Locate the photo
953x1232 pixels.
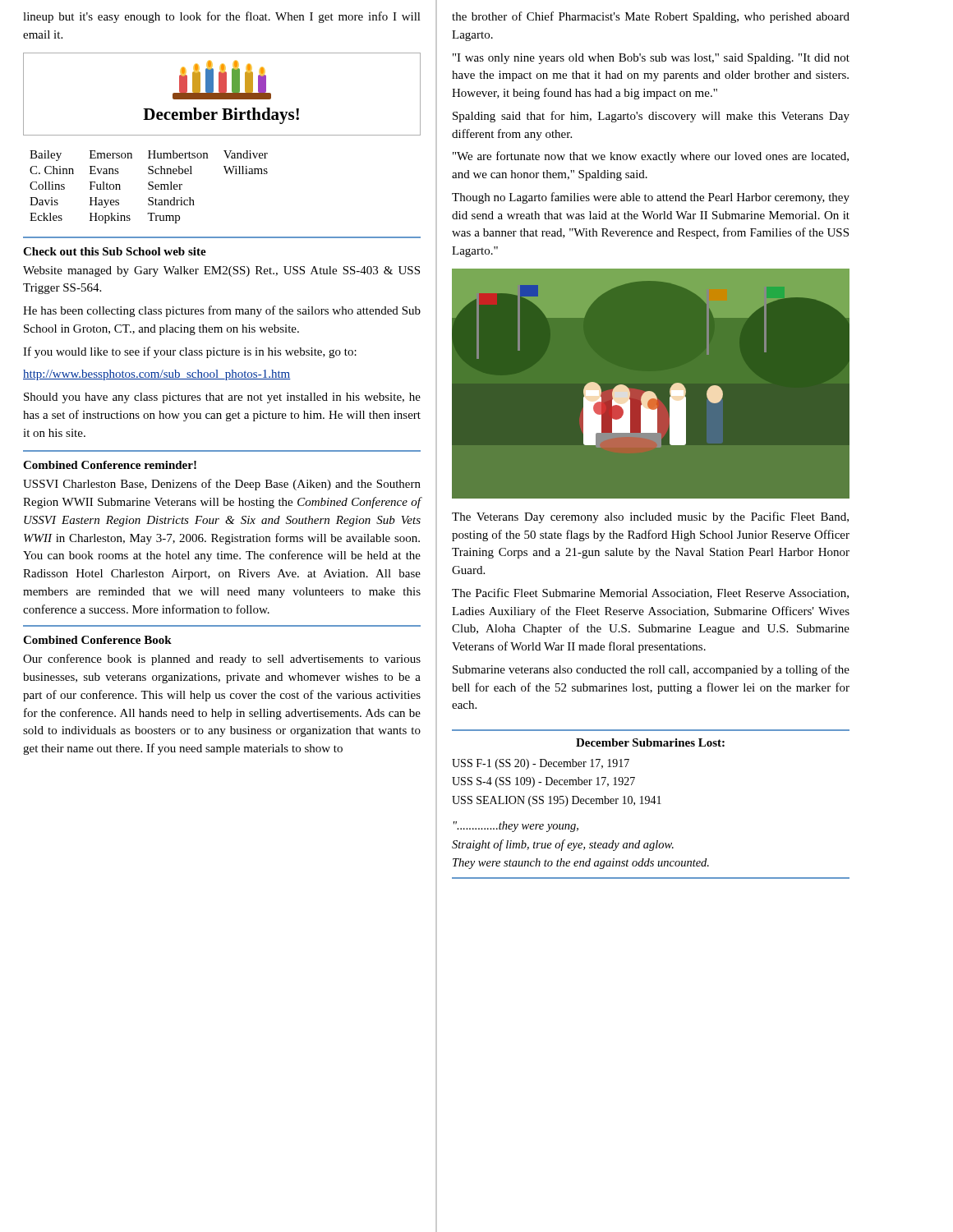pos(651,385)
